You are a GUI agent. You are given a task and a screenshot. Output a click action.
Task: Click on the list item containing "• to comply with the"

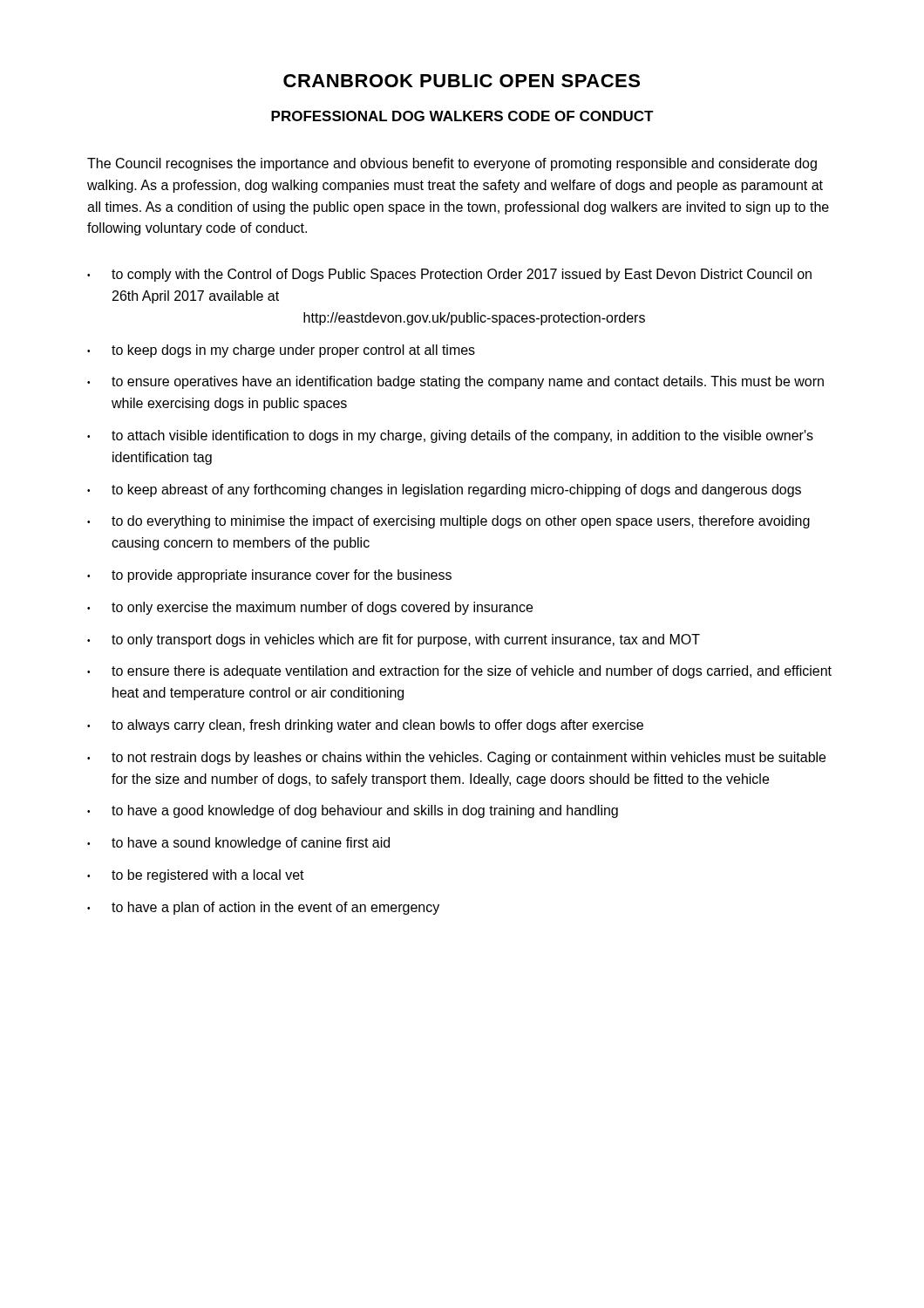point(449,275)
